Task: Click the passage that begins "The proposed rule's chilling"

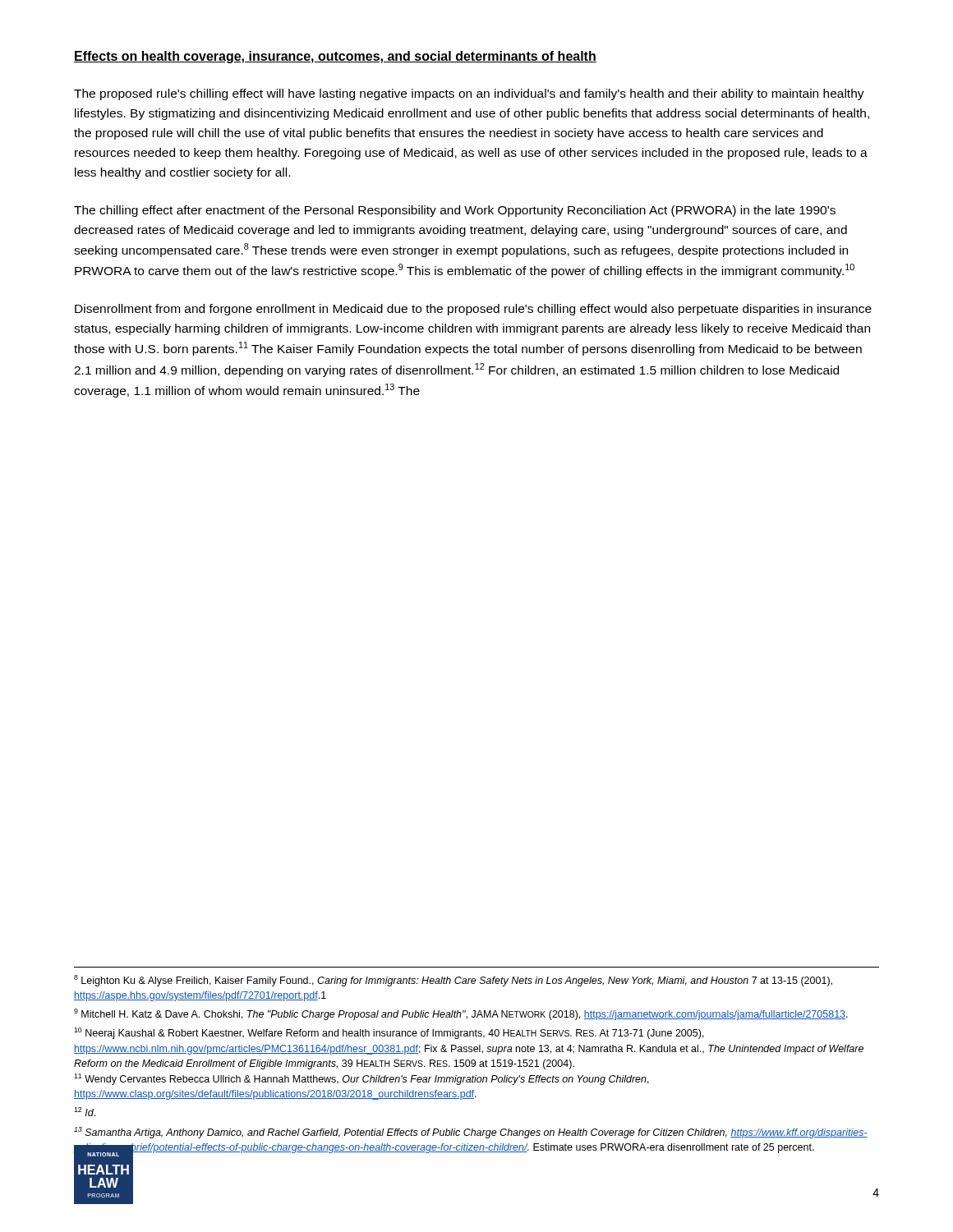Action: [472, 133]
